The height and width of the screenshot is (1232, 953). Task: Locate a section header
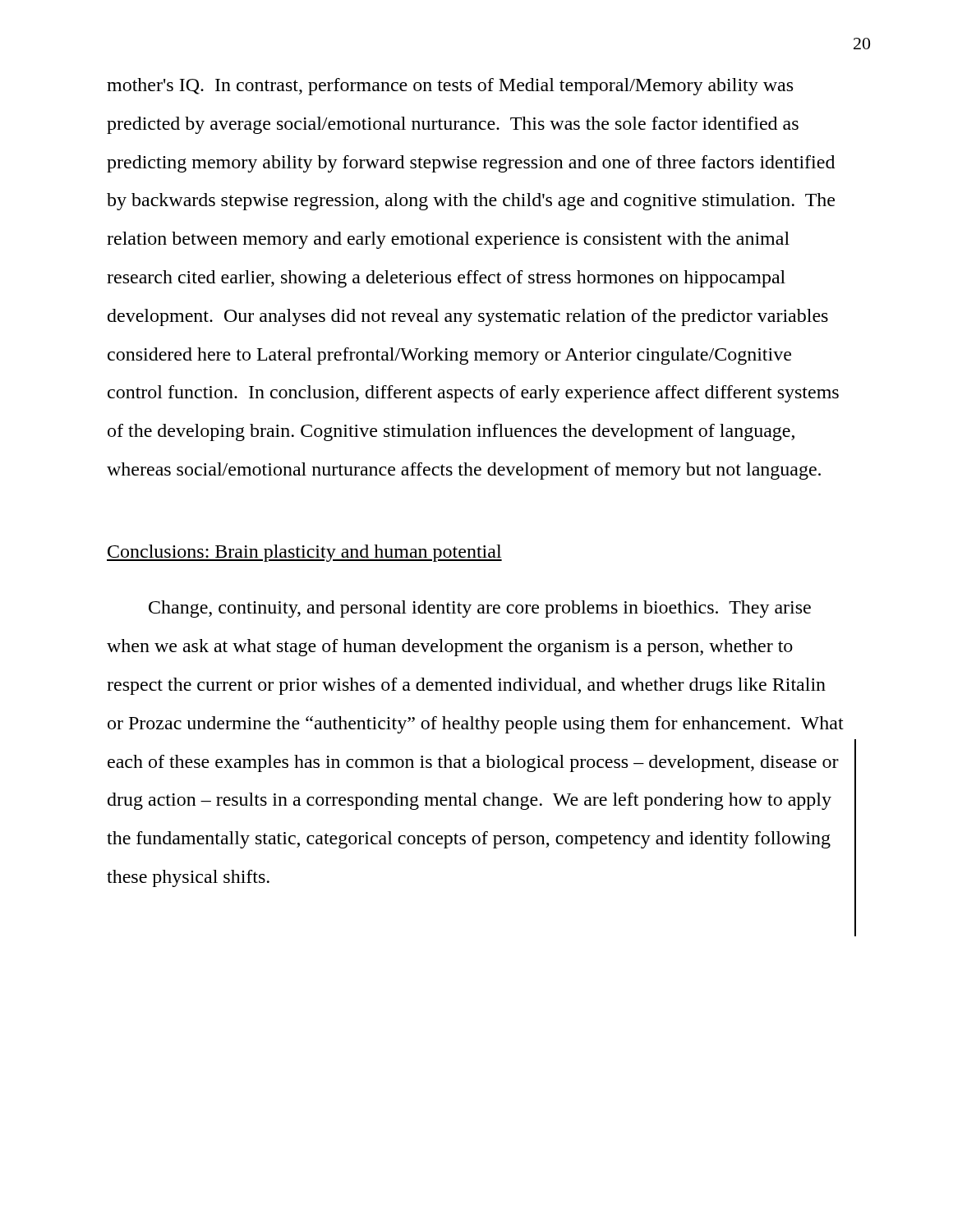(304, 551)
